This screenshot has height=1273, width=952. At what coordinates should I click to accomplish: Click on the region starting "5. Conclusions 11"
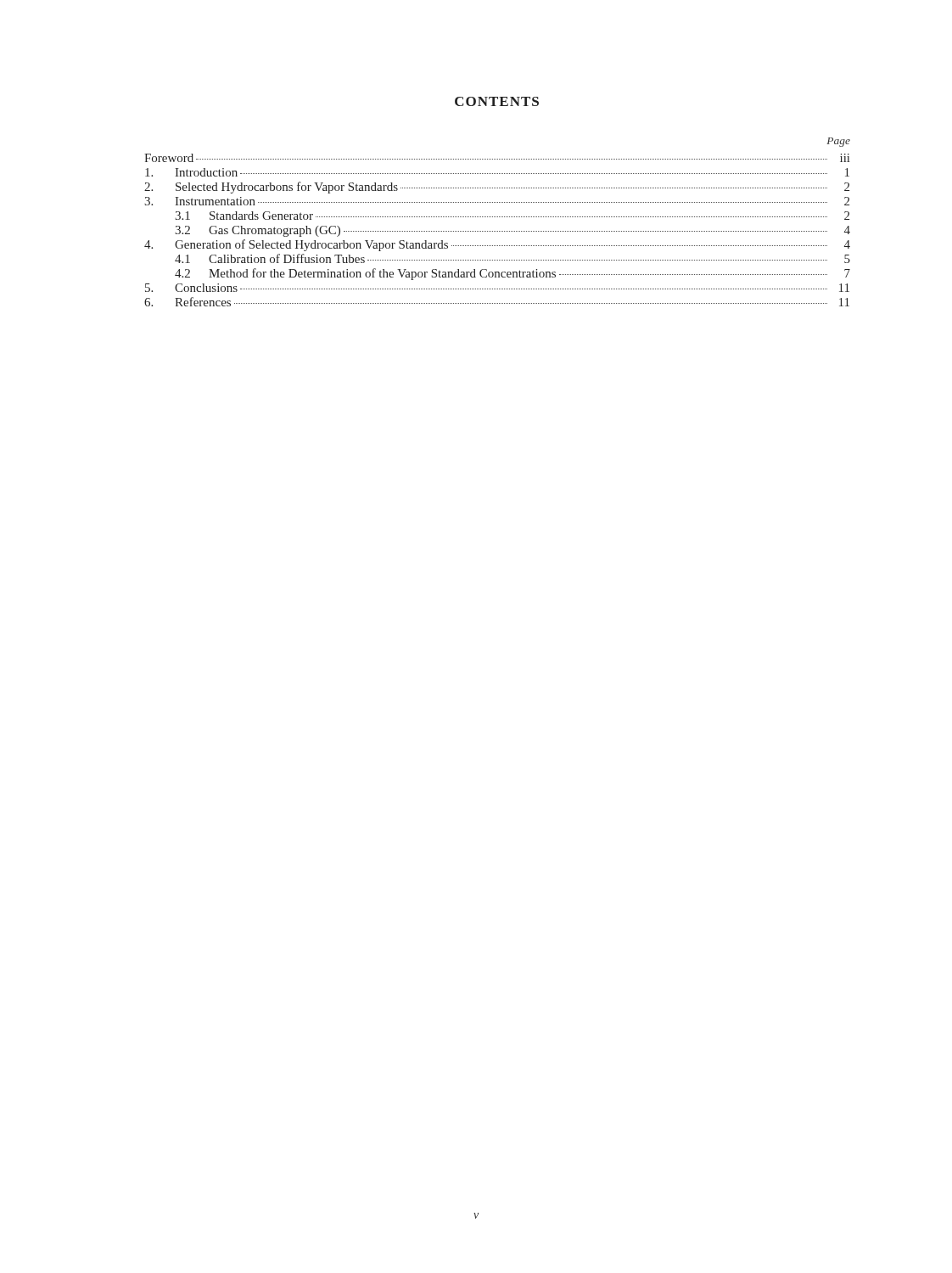point(497,288)
